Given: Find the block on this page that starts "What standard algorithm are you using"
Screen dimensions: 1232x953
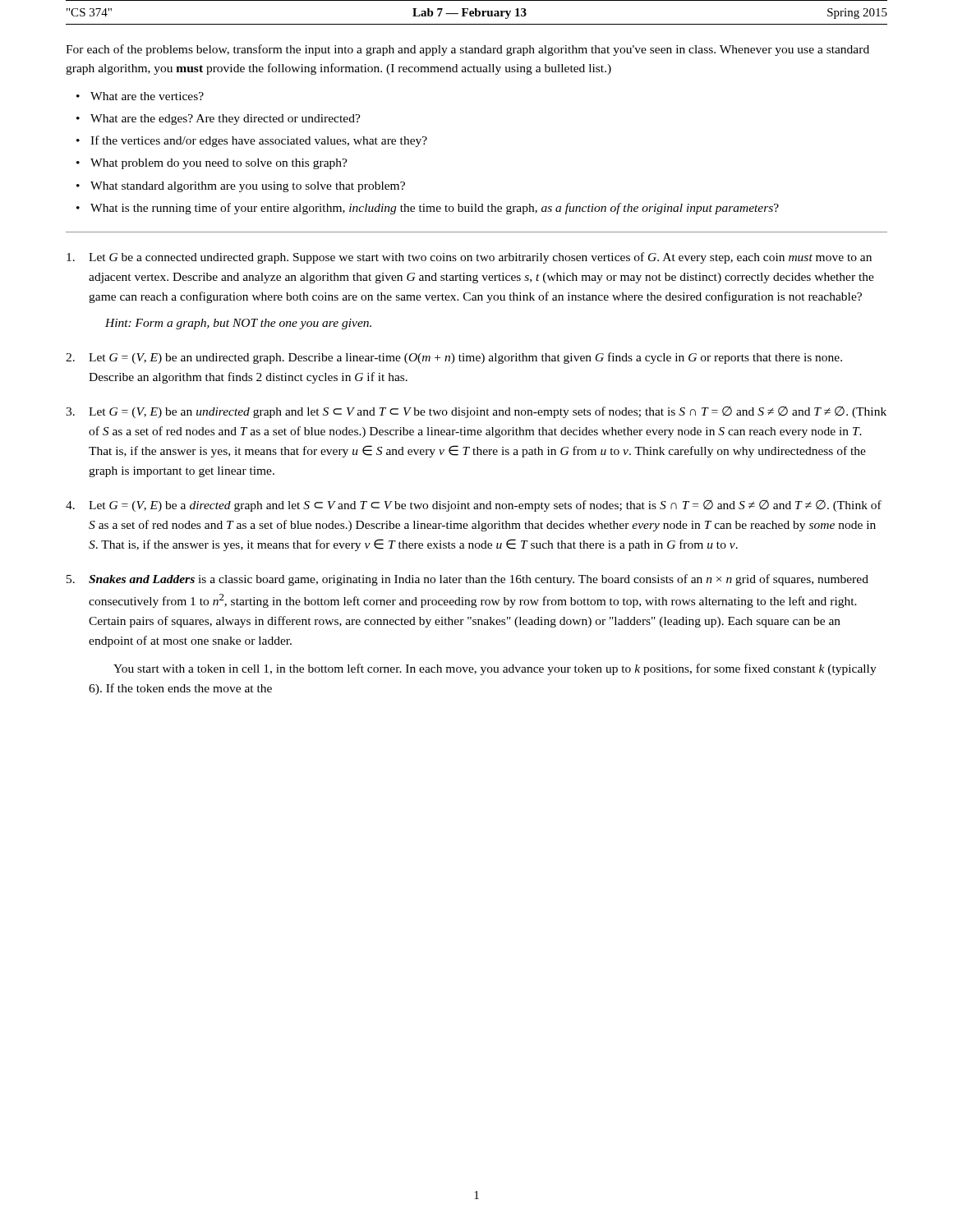Looking at the screenshot, I should click(x=248, y=185).
